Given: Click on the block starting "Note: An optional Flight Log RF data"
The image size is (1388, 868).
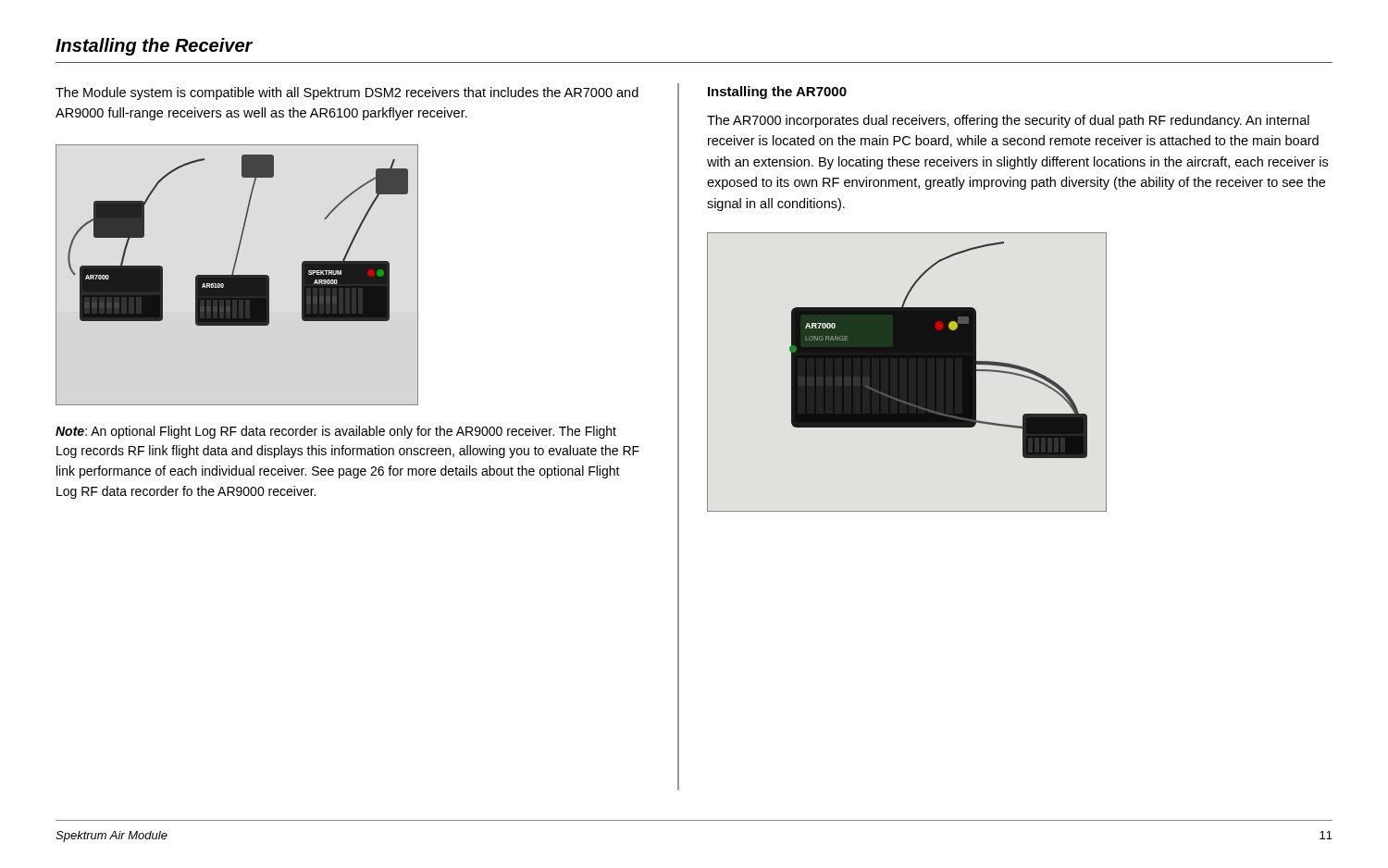Looking at the screenshot, I should coord(348,462).
